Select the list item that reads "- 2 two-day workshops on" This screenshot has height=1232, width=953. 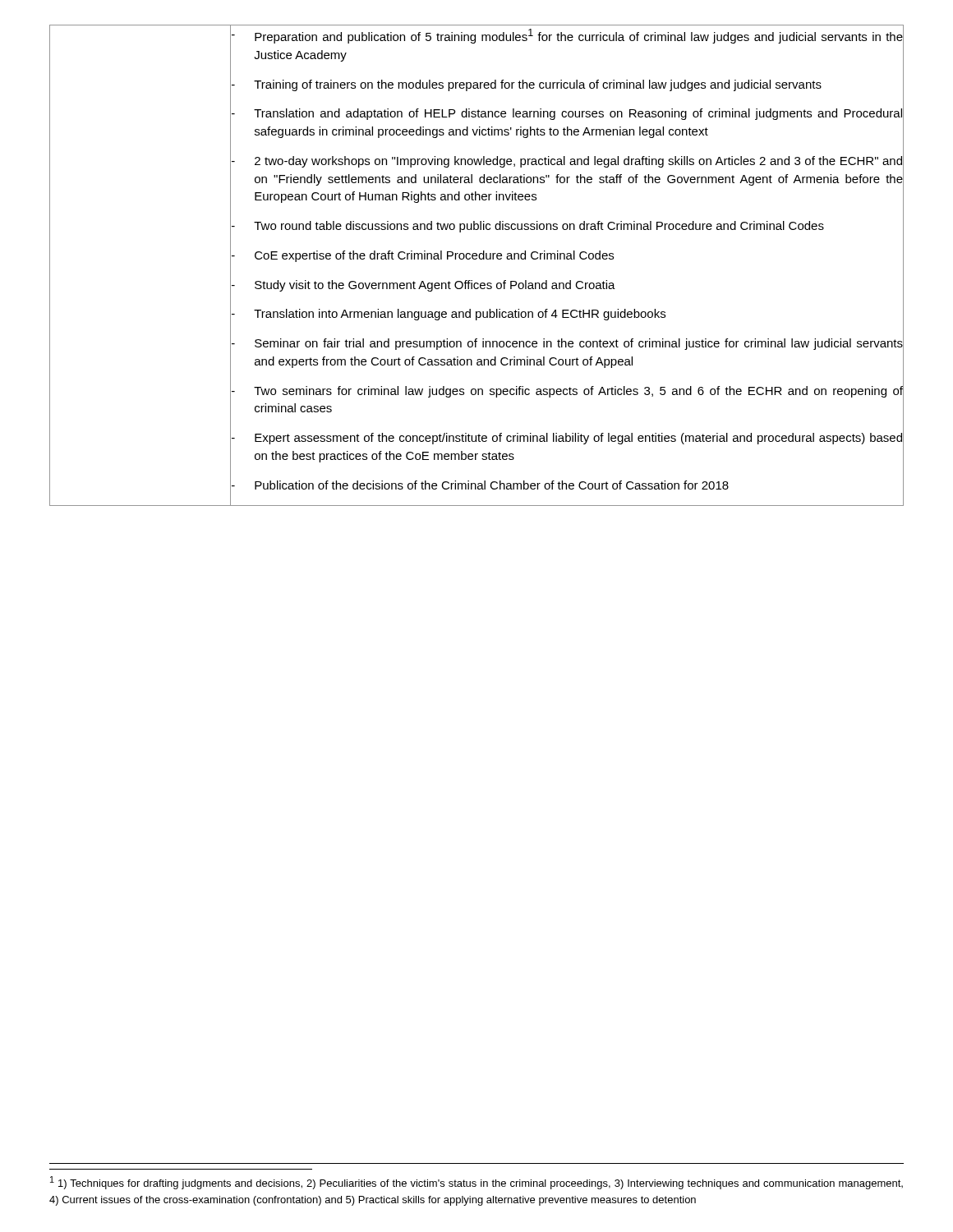pos(567,179)
